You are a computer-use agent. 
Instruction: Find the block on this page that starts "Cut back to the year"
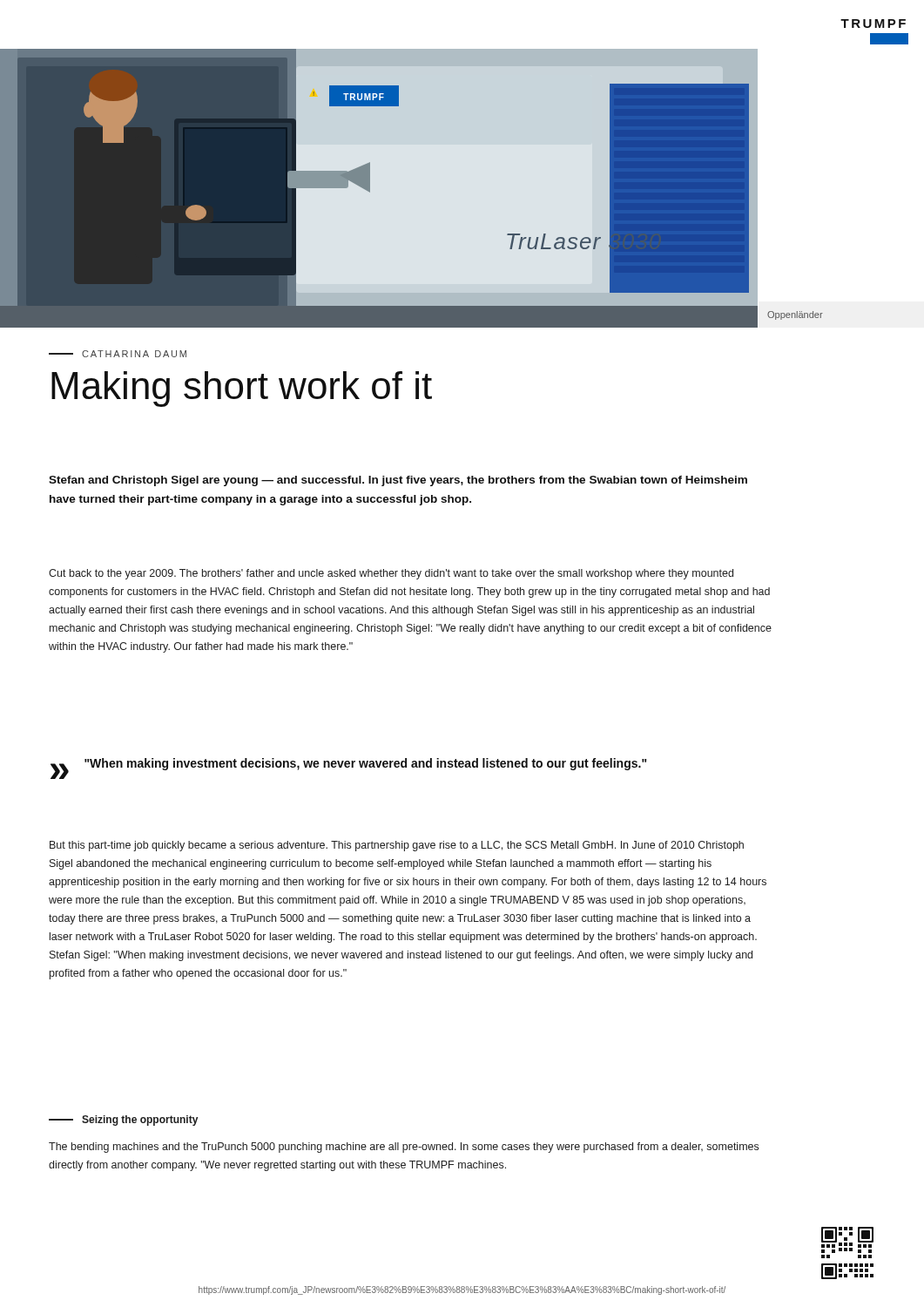coord(410,610)
